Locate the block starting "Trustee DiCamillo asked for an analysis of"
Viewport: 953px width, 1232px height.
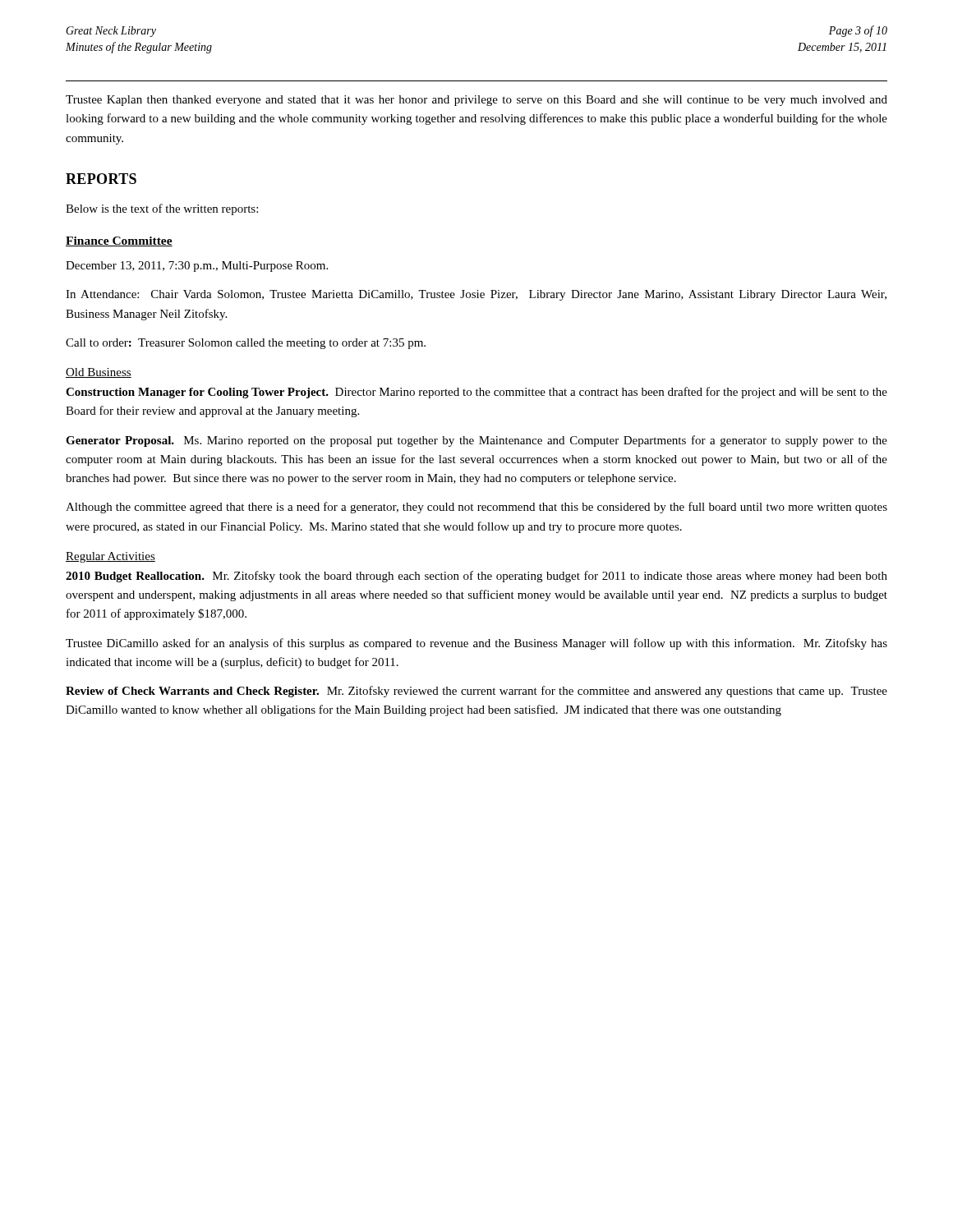click(476, 652)
